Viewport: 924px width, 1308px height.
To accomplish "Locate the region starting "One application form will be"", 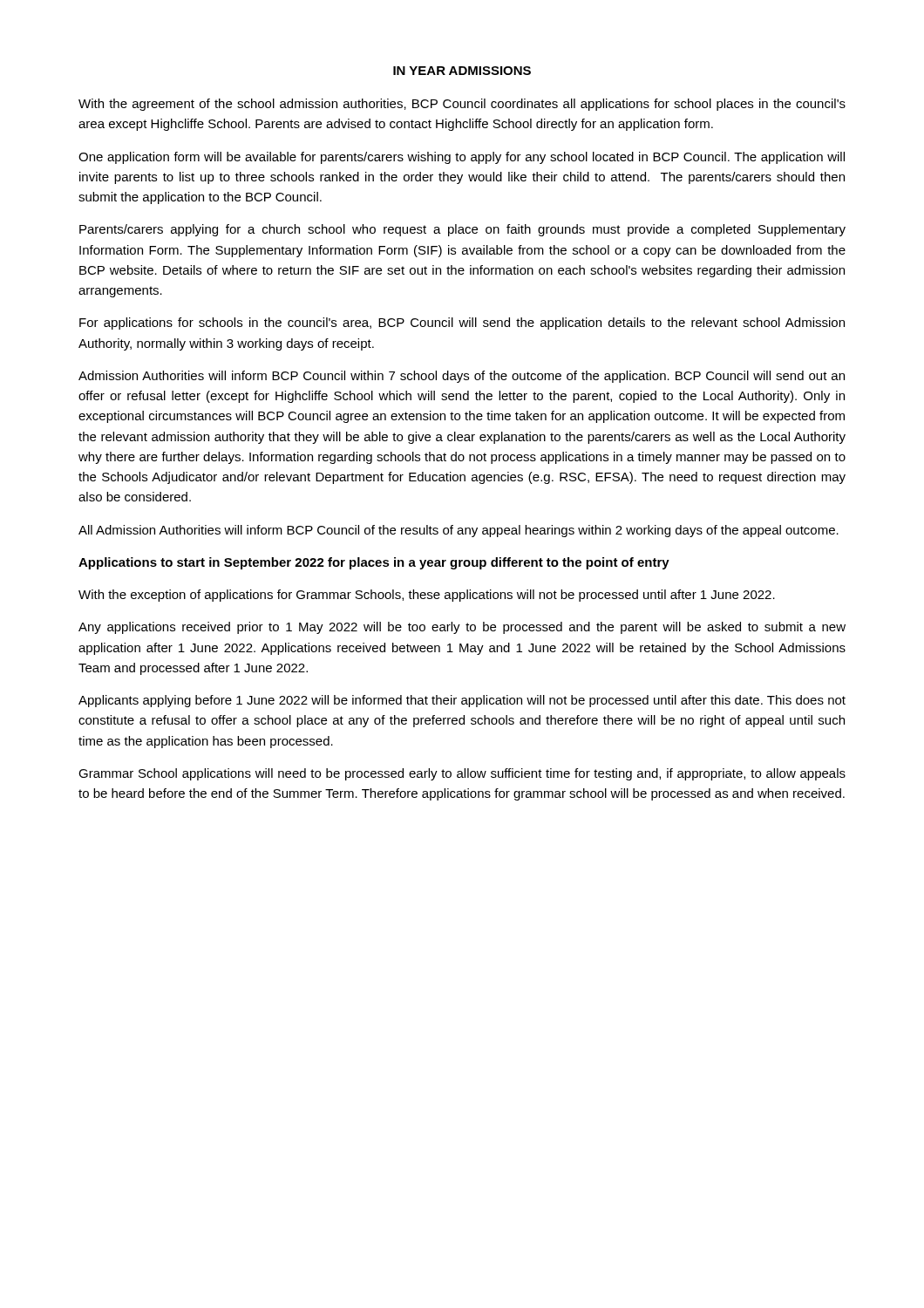I will click(462, 176).
